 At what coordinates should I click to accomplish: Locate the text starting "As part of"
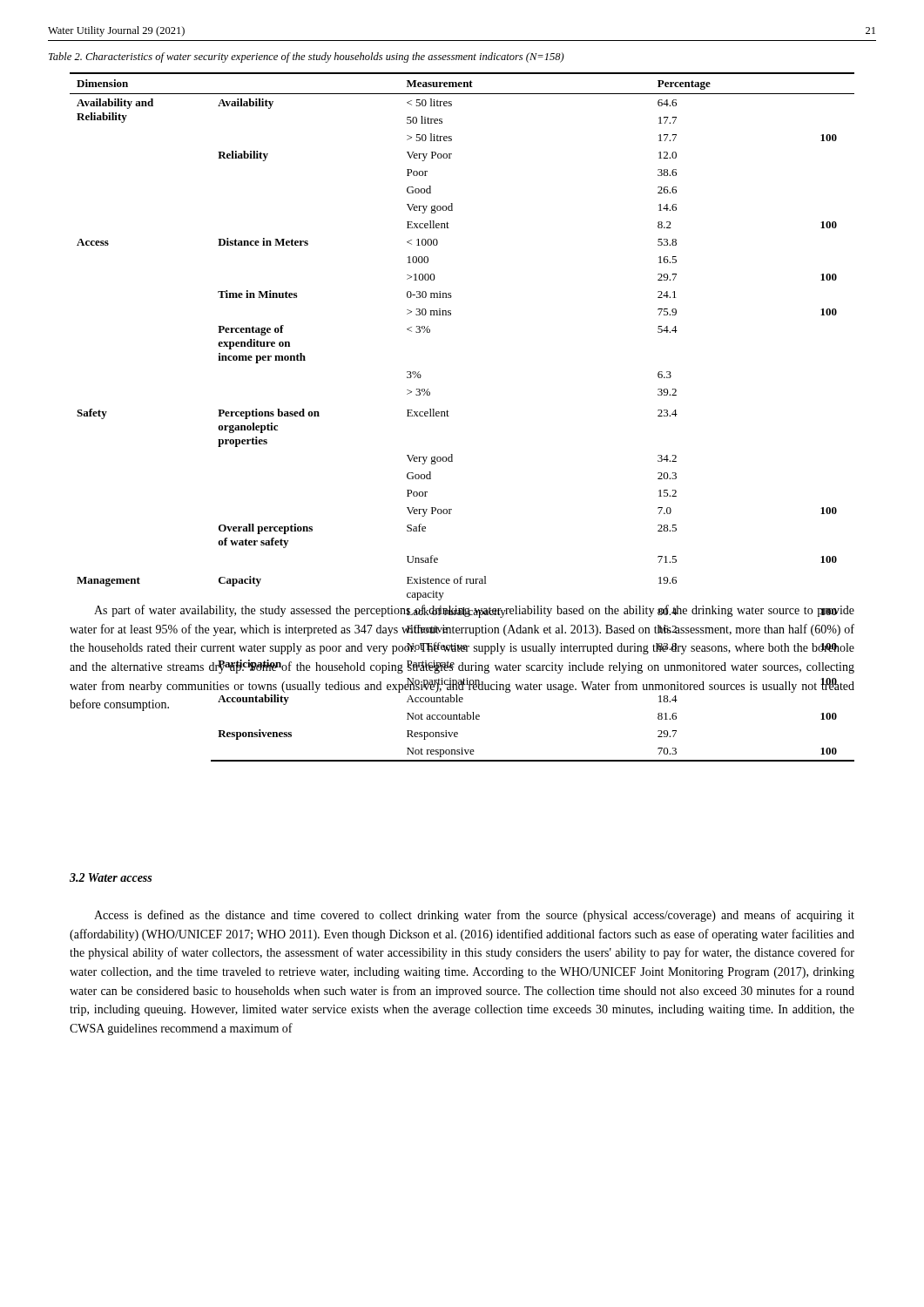click(462, 658)
